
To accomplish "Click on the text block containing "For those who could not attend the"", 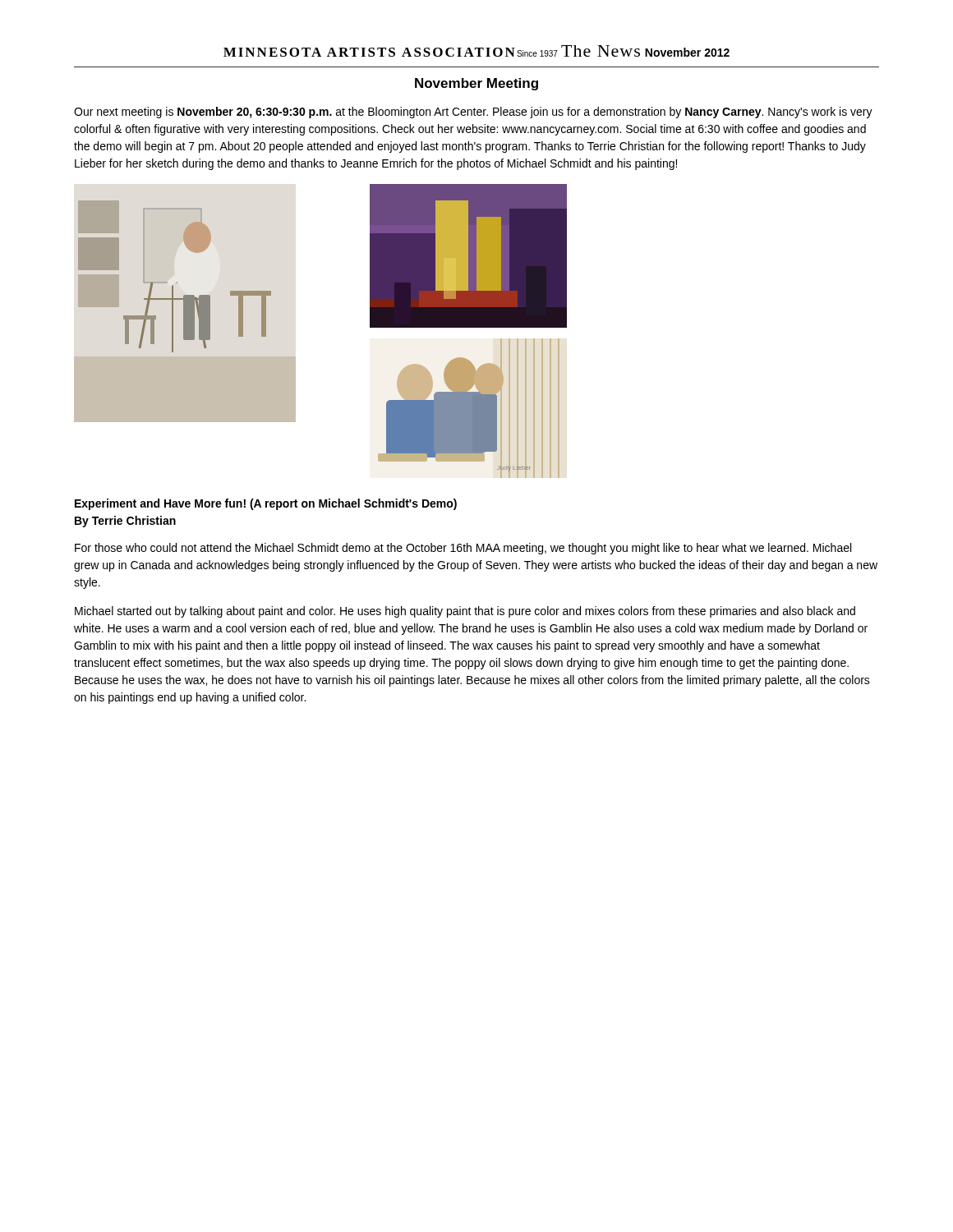I will (x=476, y=565).
